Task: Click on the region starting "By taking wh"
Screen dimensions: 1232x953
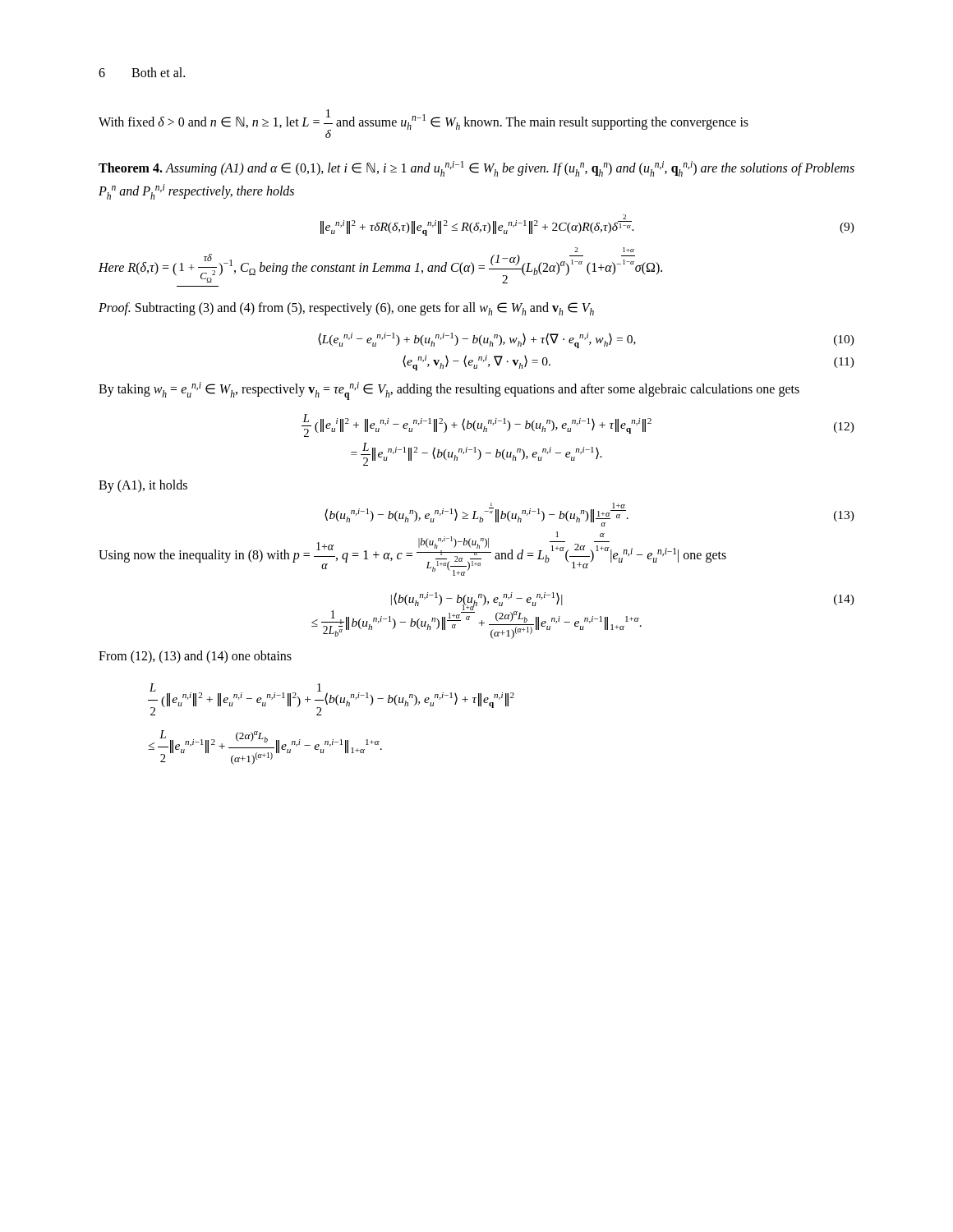Action: [476, 390]
